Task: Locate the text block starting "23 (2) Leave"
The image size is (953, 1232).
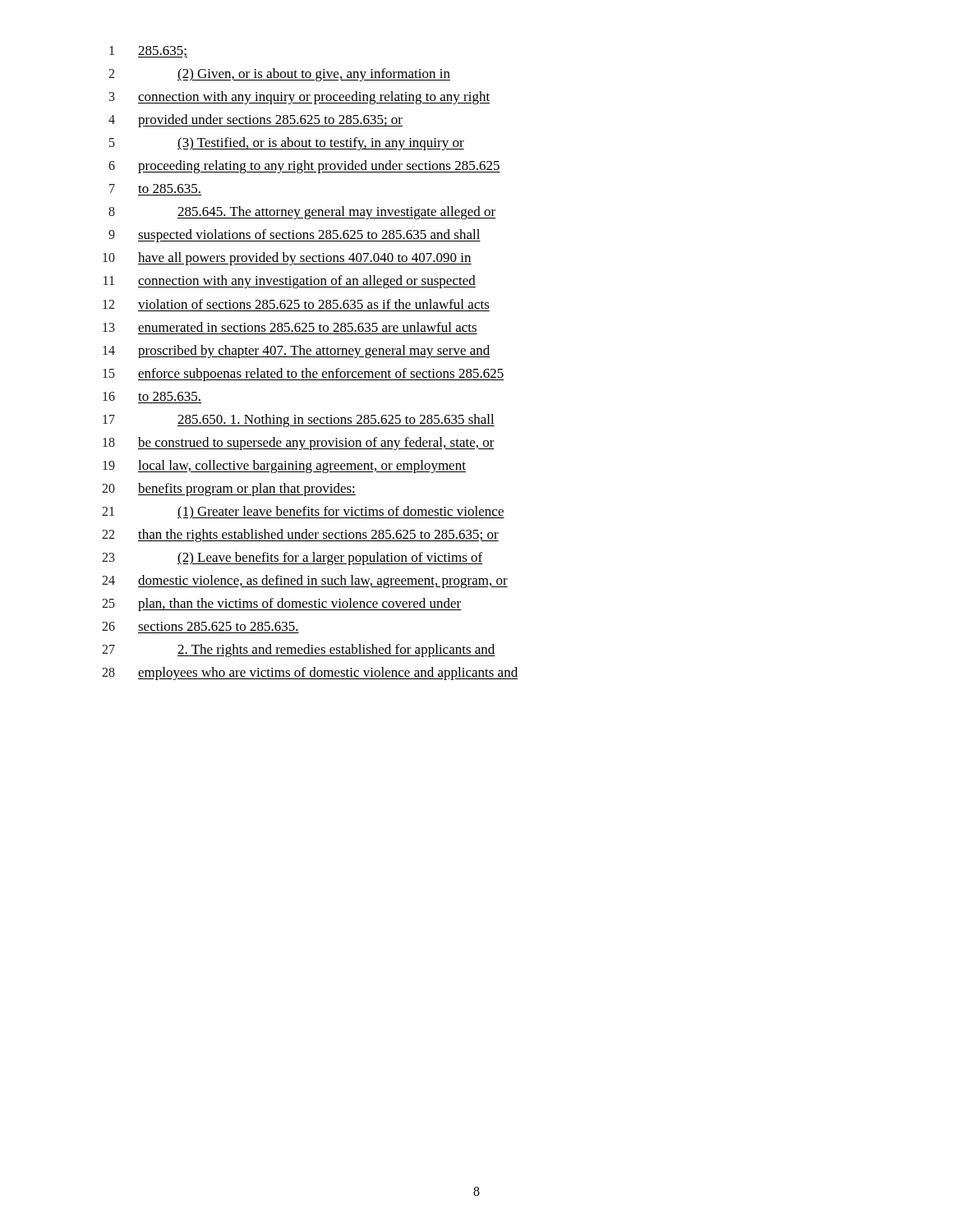Action: tap(476, 558)
